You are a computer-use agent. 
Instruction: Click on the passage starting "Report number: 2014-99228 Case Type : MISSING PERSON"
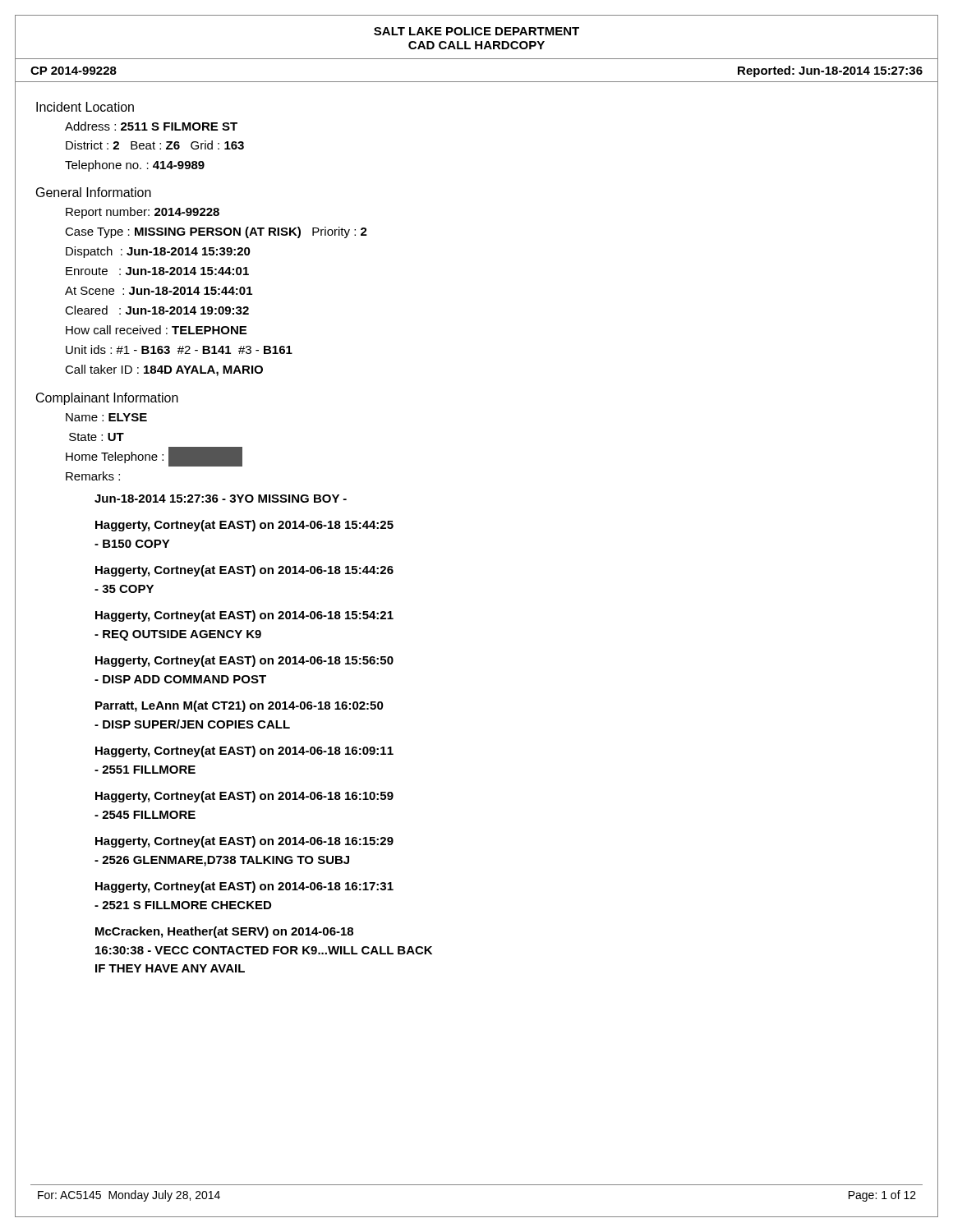216,290
